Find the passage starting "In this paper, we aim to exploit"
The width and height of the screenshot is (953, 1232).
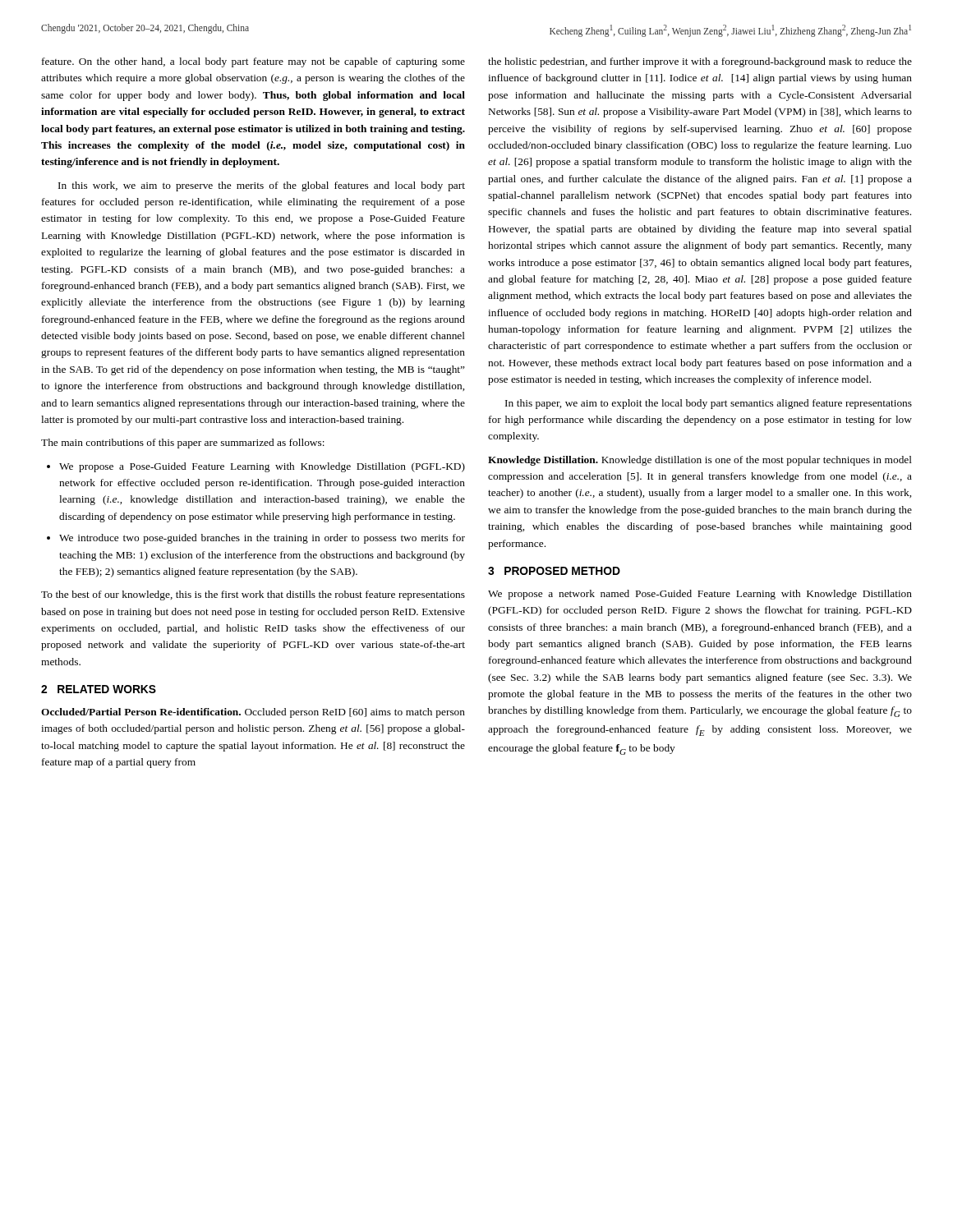pos(700,420)
